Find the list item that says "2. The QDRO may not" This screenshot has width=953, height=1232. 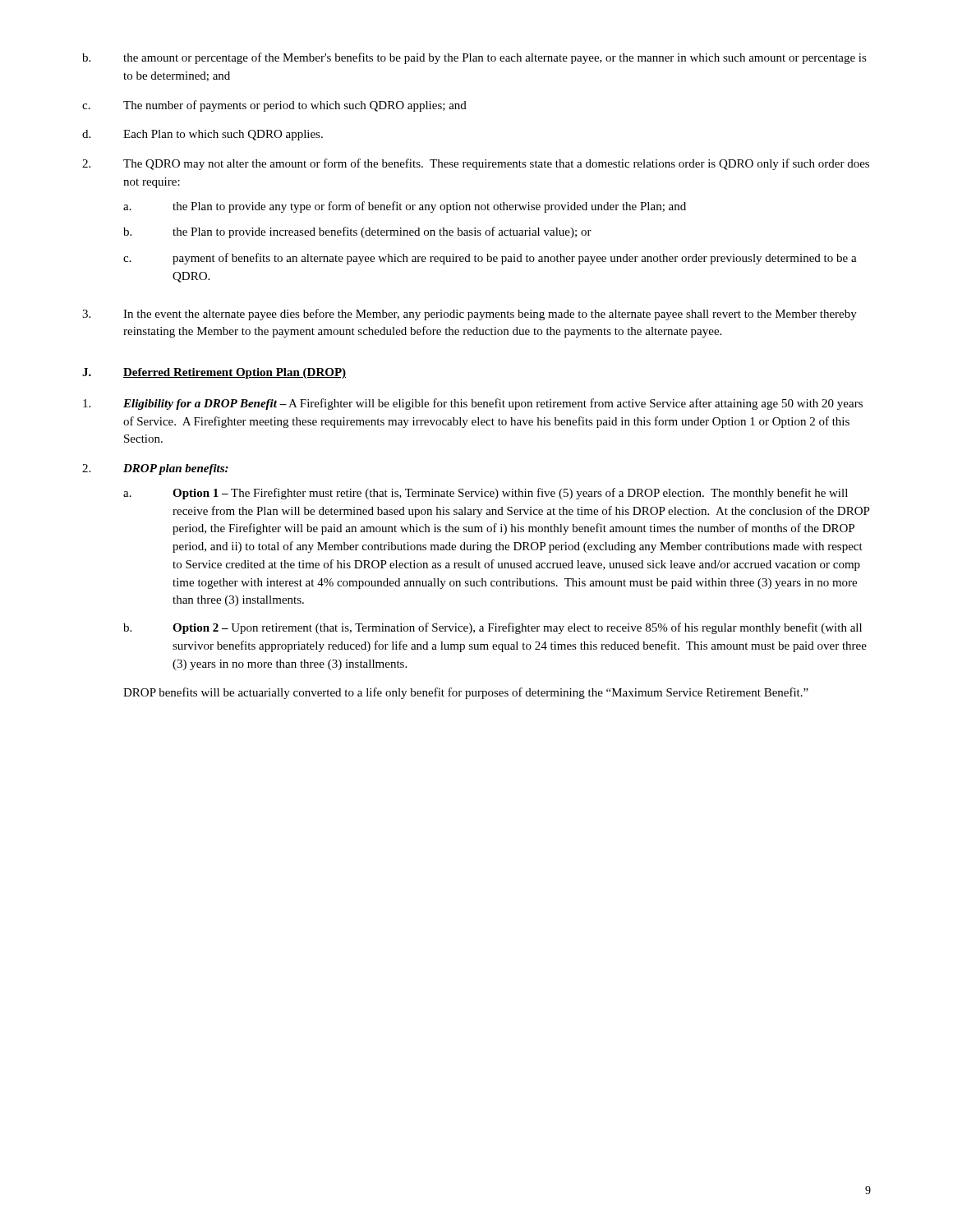click(x=476, y=224)
